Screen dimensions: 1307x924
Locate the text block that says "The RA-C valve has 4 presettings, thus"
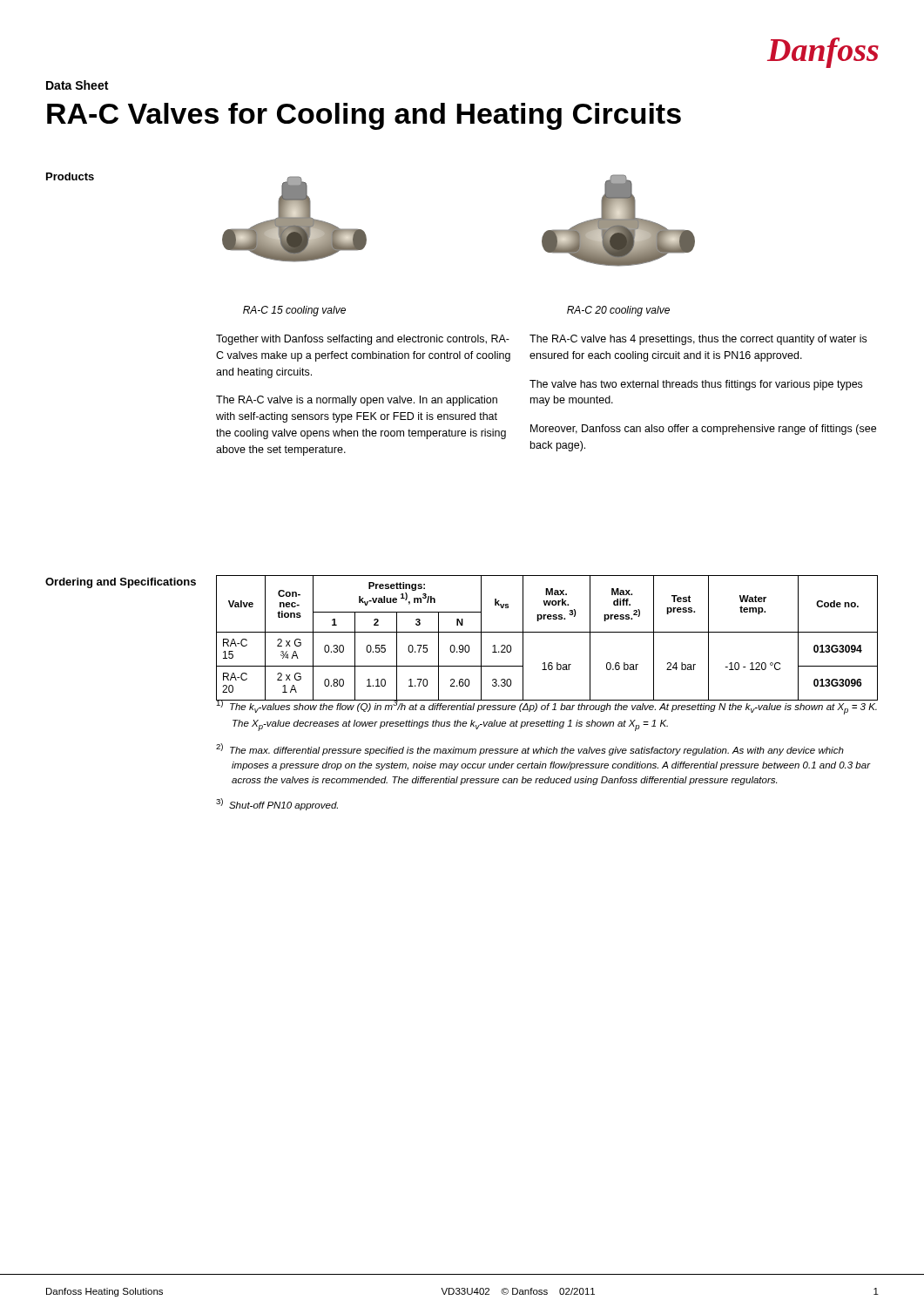click(704, 392)
